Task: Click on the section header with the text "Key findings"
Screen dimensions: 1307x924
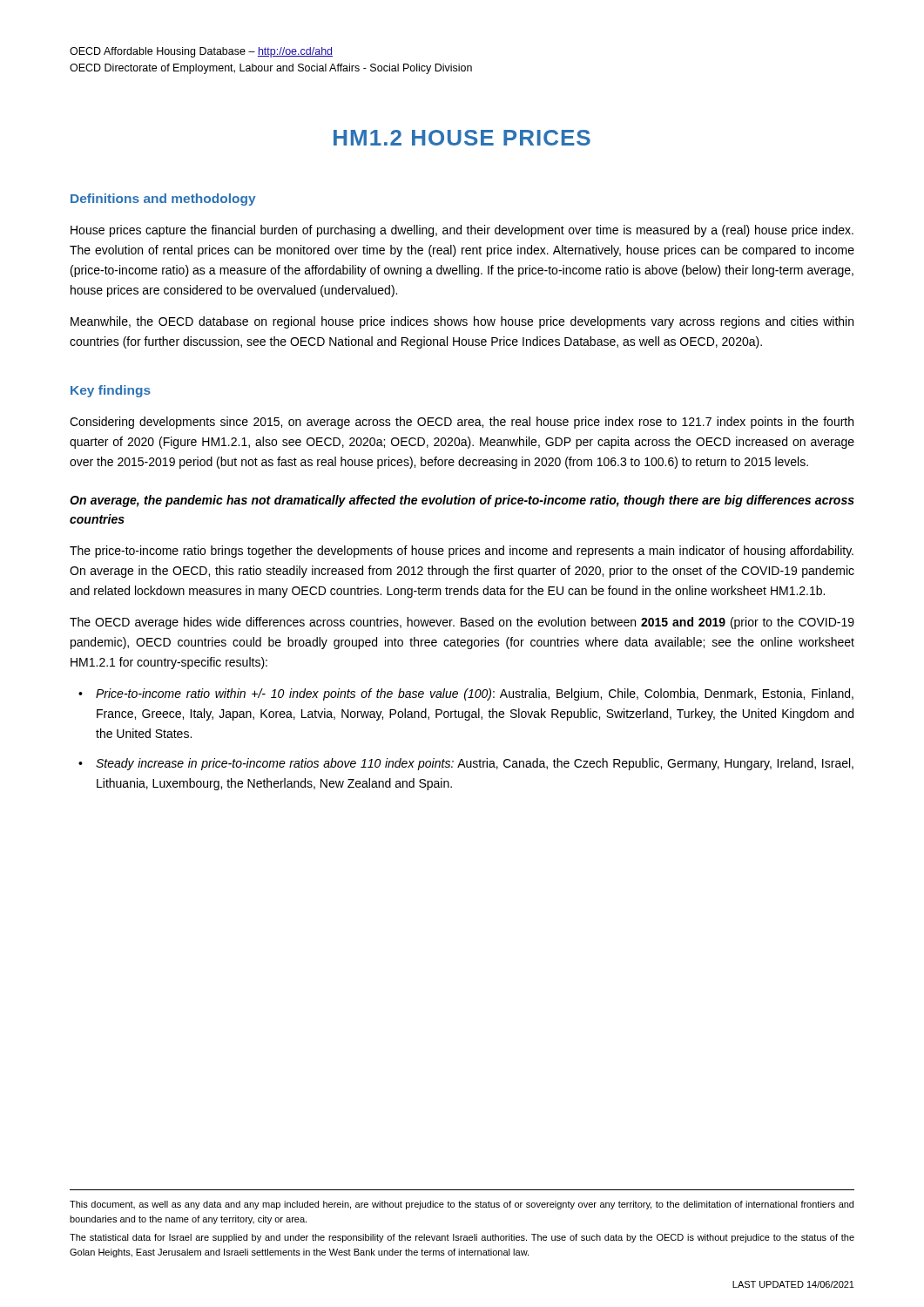Action: coord(110,390)
